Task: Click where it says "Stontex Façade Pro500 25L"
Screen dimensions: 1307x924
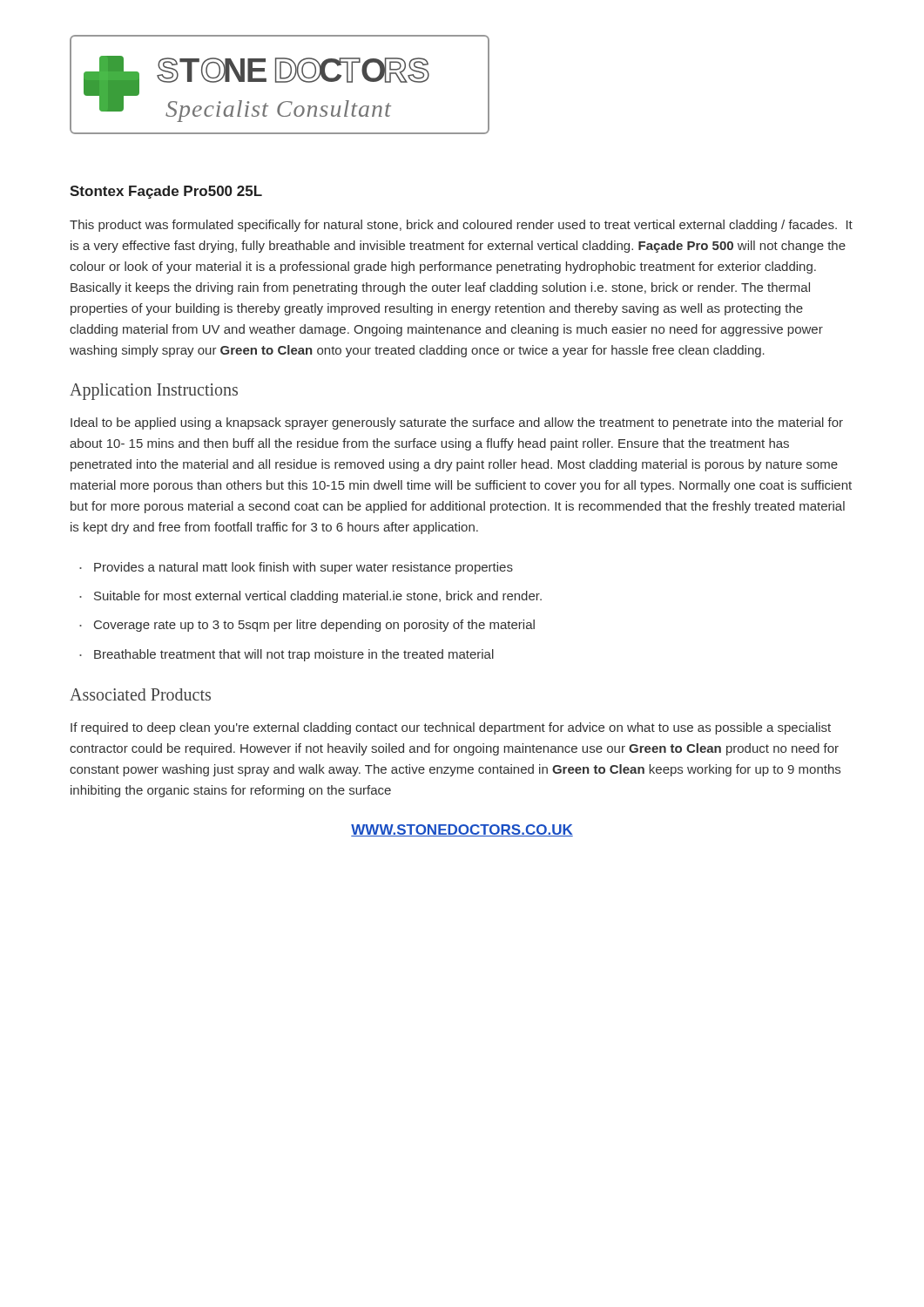Action: point(166,191)
